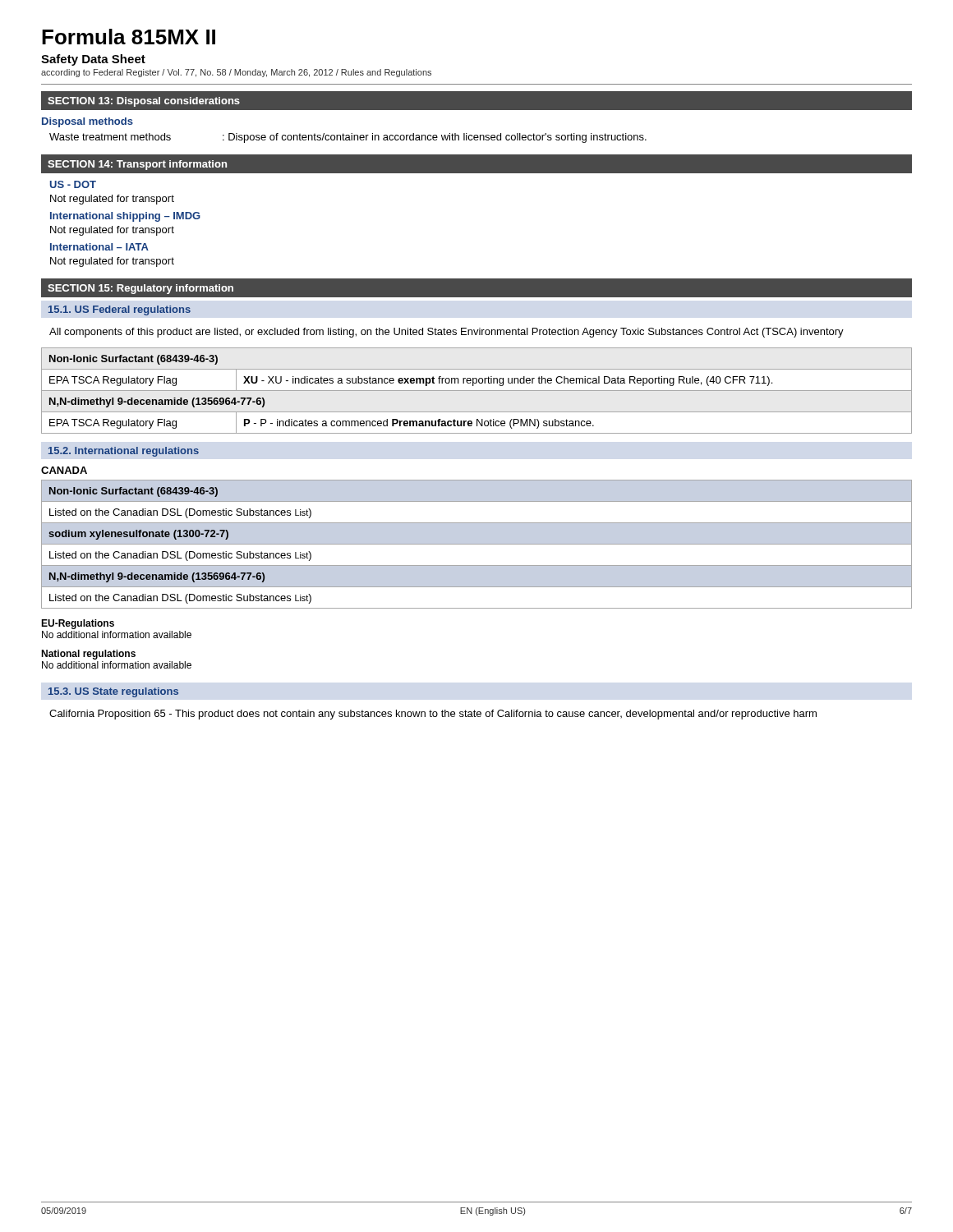Point to the element starting "US - DOT Not regulated for transport"
Viewport: 953px width, 1232px height.
coord(73,184)
